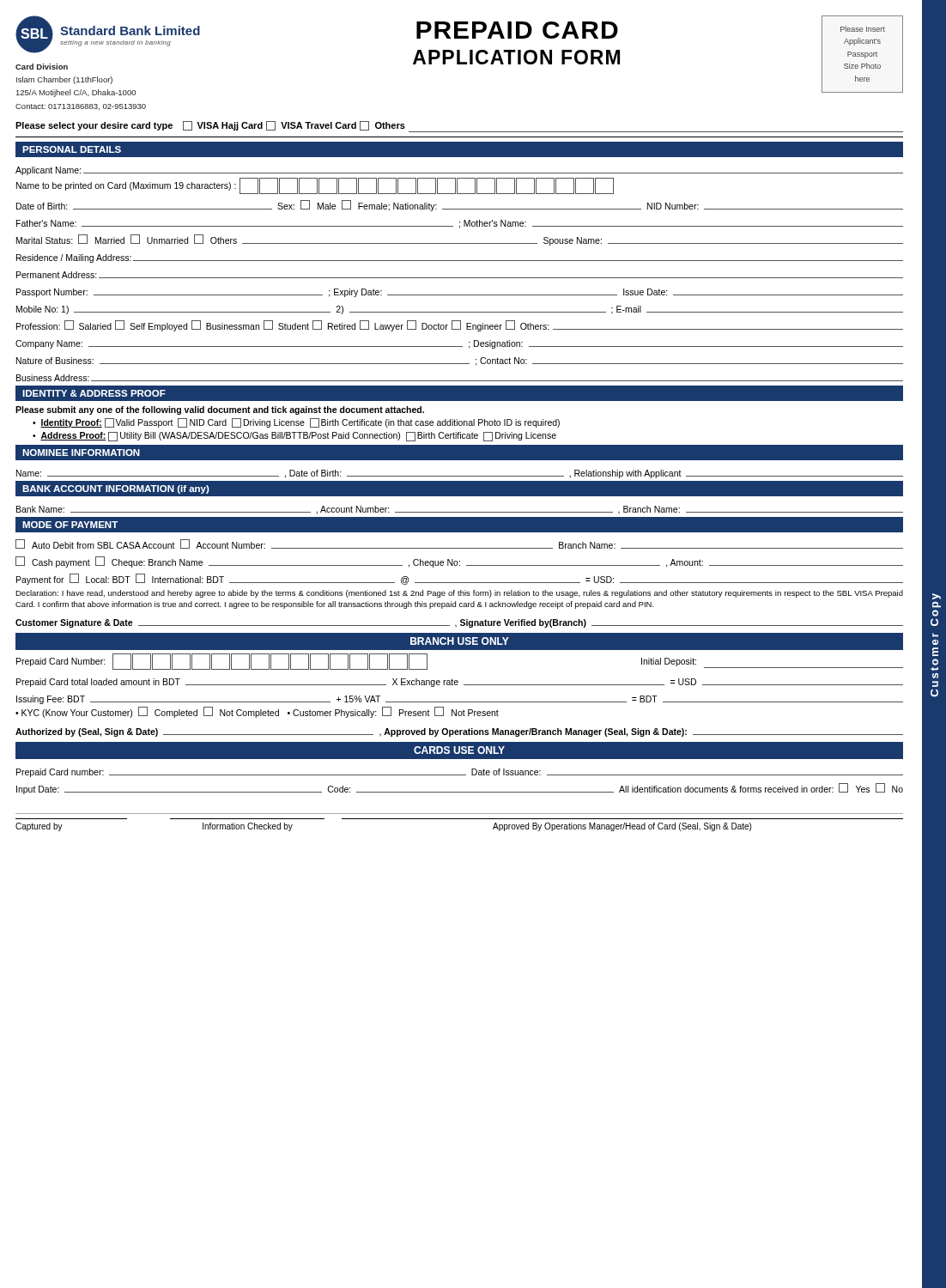Click where it says "Business Address:"
This screenshot has height=1288, width=946.
[459, 375]
